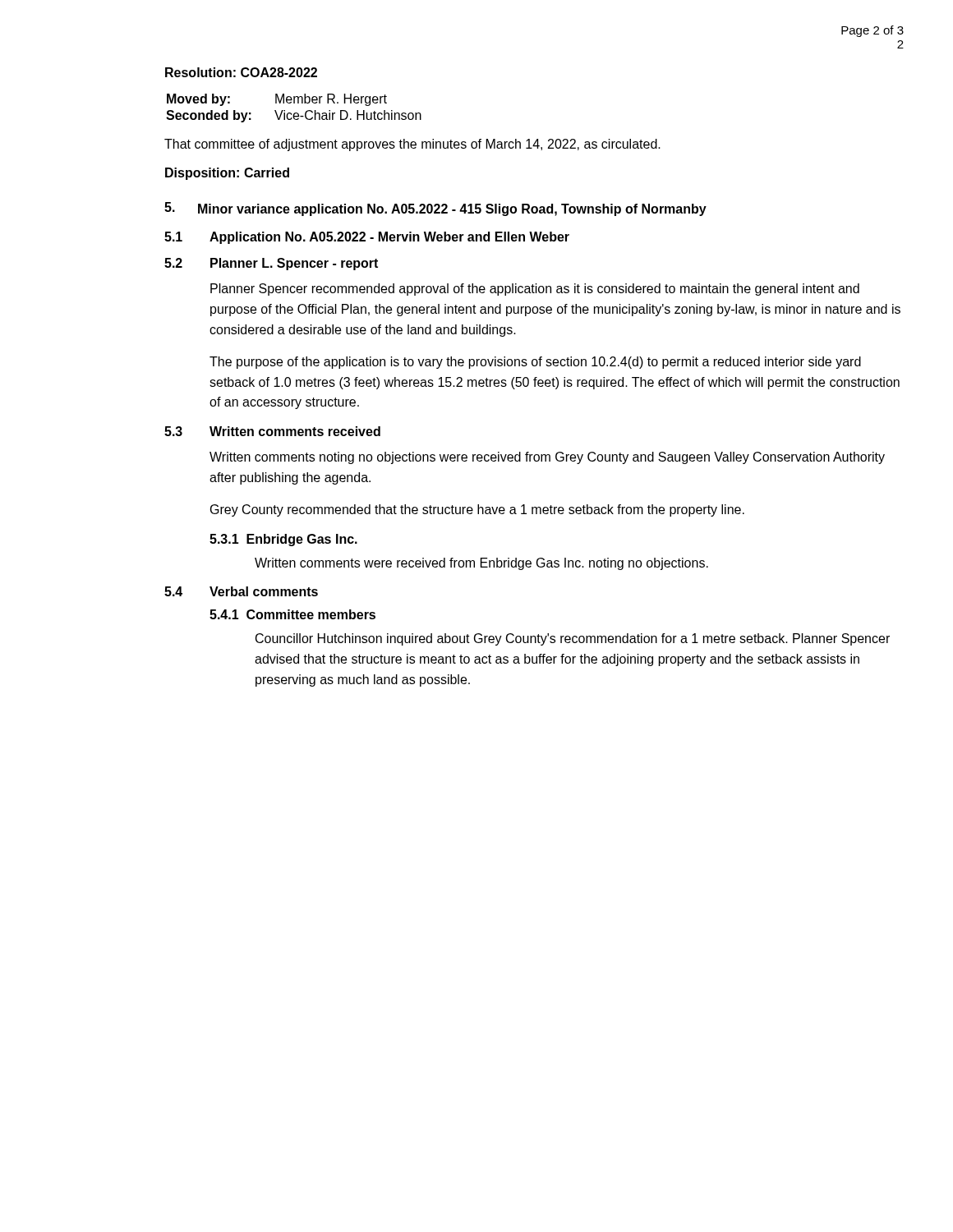
Task: Find "5.3 Written comments received" on this page
Action: pyautogui.click(x=273, y=432)
